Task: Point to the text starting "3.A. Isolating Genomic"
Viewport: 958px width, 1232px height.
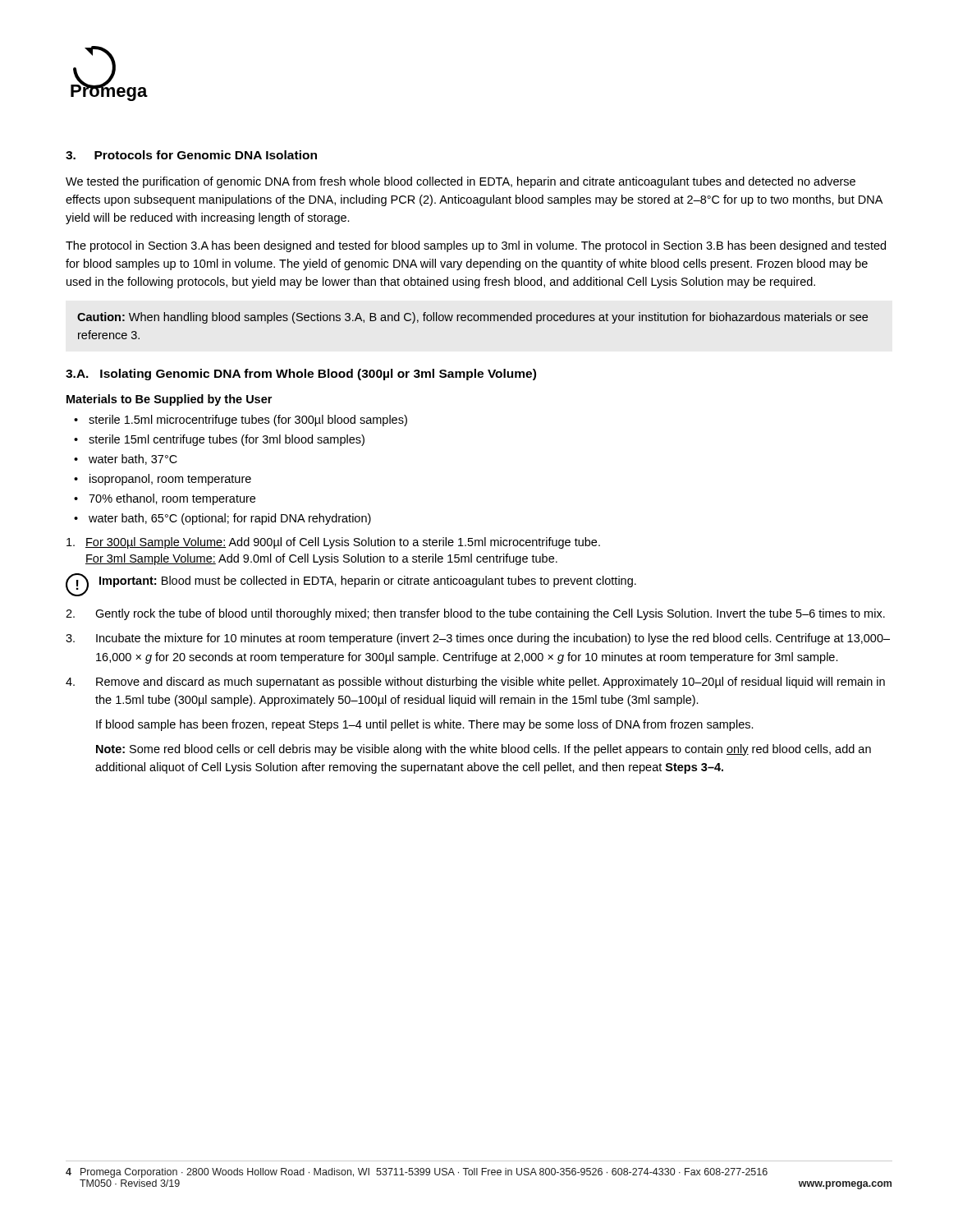Action: (x=301, y=373)
